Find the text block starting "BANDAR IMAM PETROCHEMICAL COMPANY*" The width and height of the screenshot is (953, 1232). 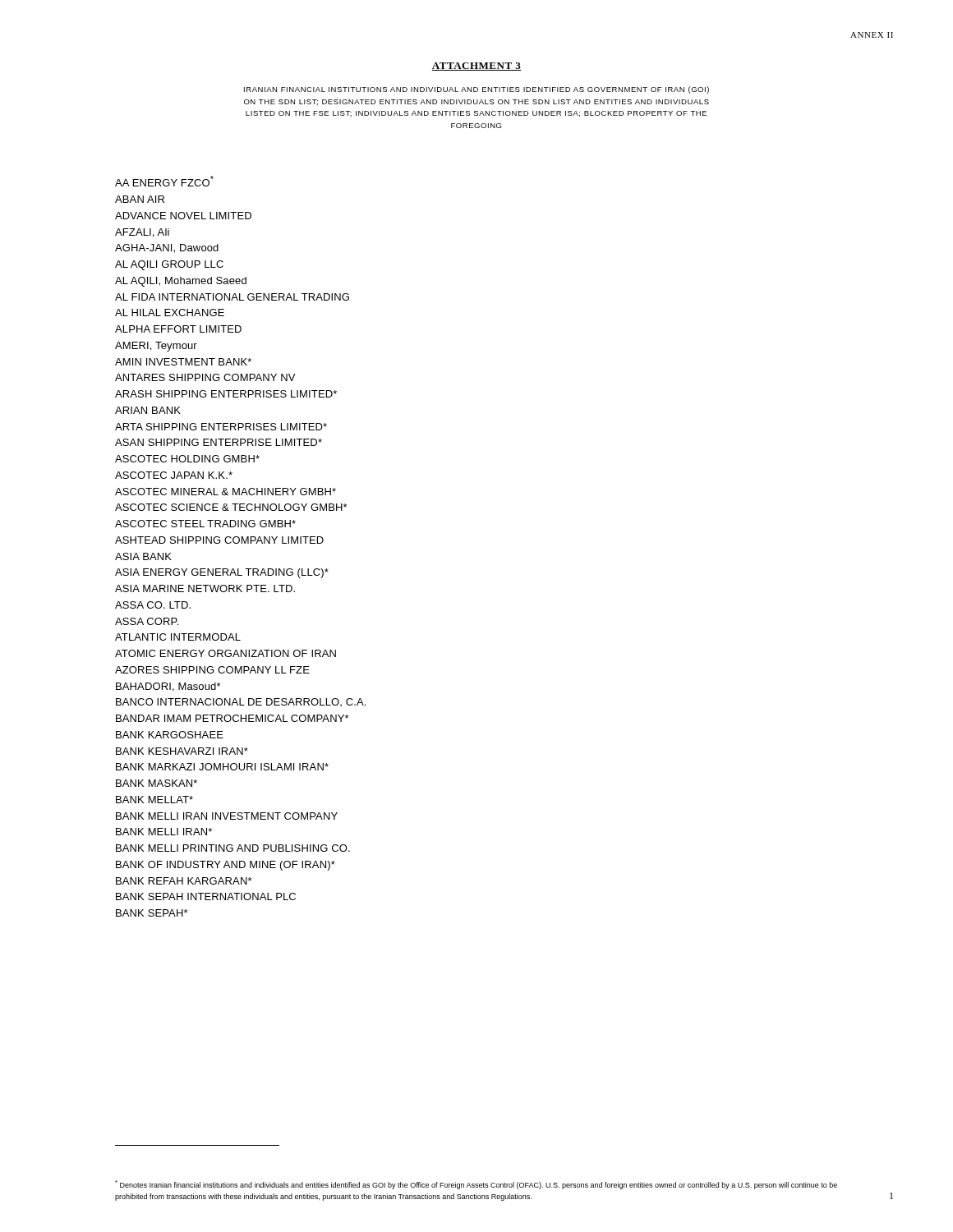[232, 718]
